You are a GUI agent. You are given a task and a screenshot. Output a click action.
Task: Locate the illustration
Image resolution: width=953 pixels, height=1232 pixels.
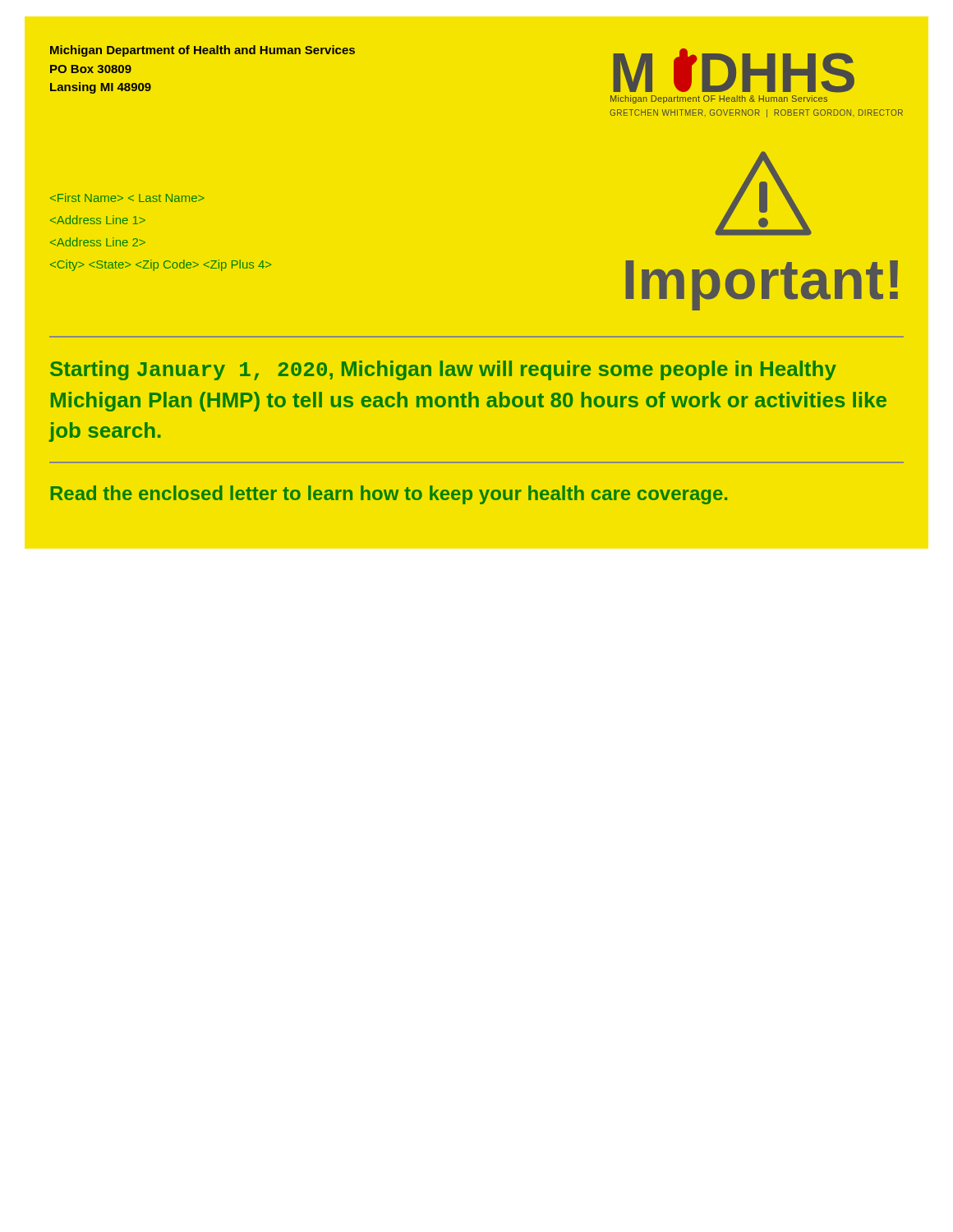(x=763, y=231)
